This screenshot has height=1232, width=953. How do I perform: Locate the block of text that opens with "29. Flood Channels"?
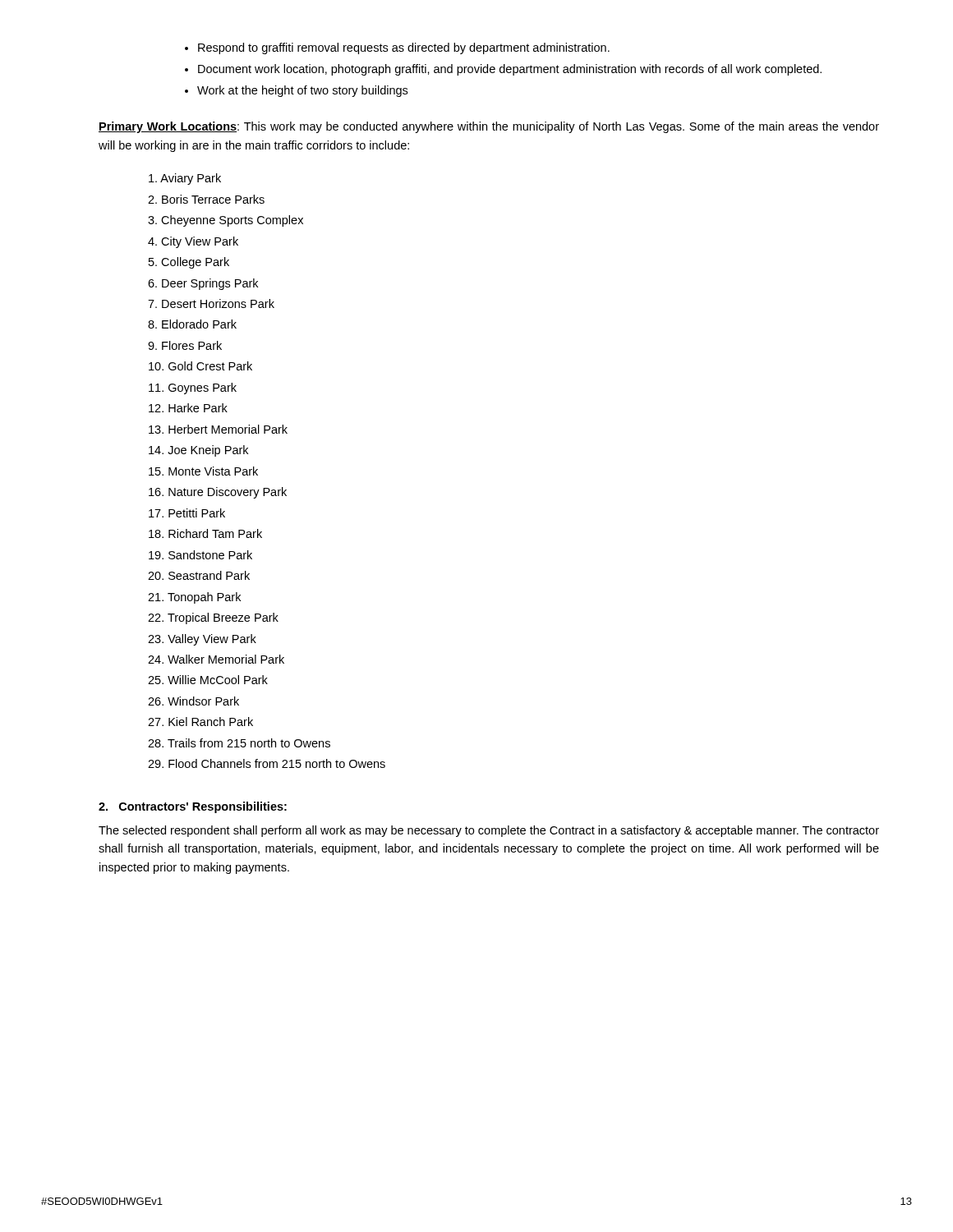pyautogui.click(x=267, y=763)
